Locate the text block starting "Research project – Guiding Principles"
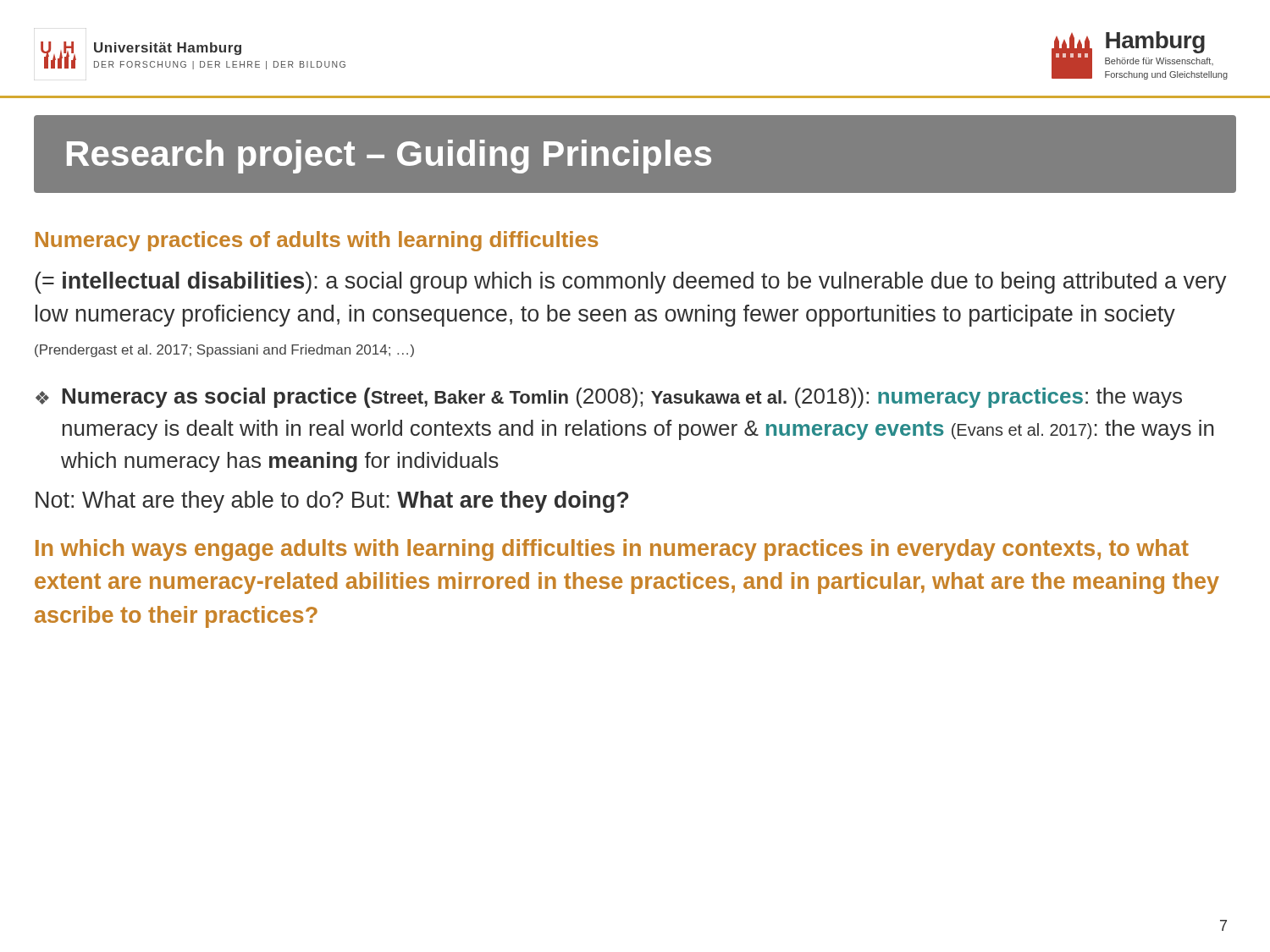1270x952 pixels. [x=635, y=154]
